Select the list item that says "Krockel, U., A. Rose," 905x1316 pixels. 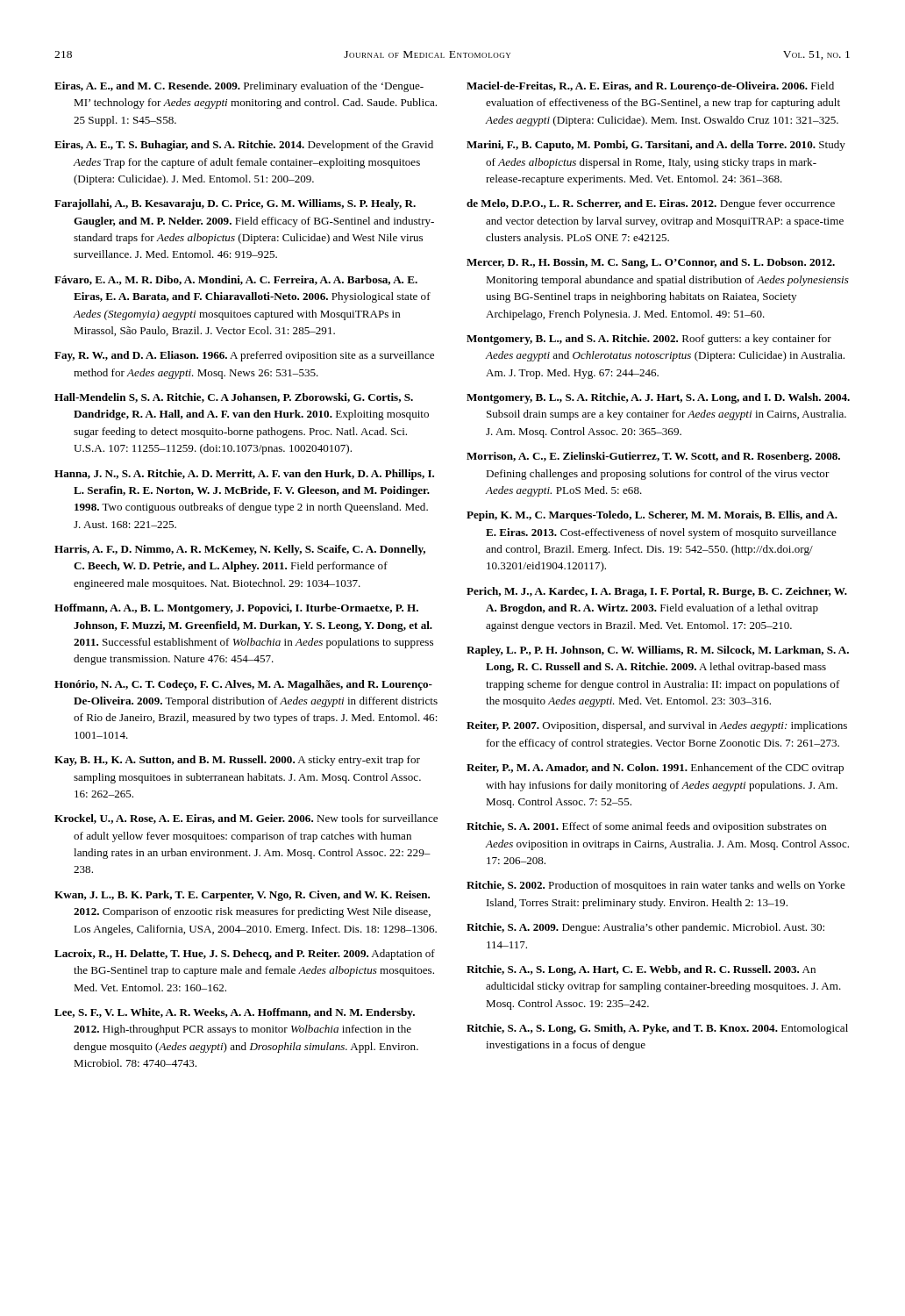coord(246,844)
